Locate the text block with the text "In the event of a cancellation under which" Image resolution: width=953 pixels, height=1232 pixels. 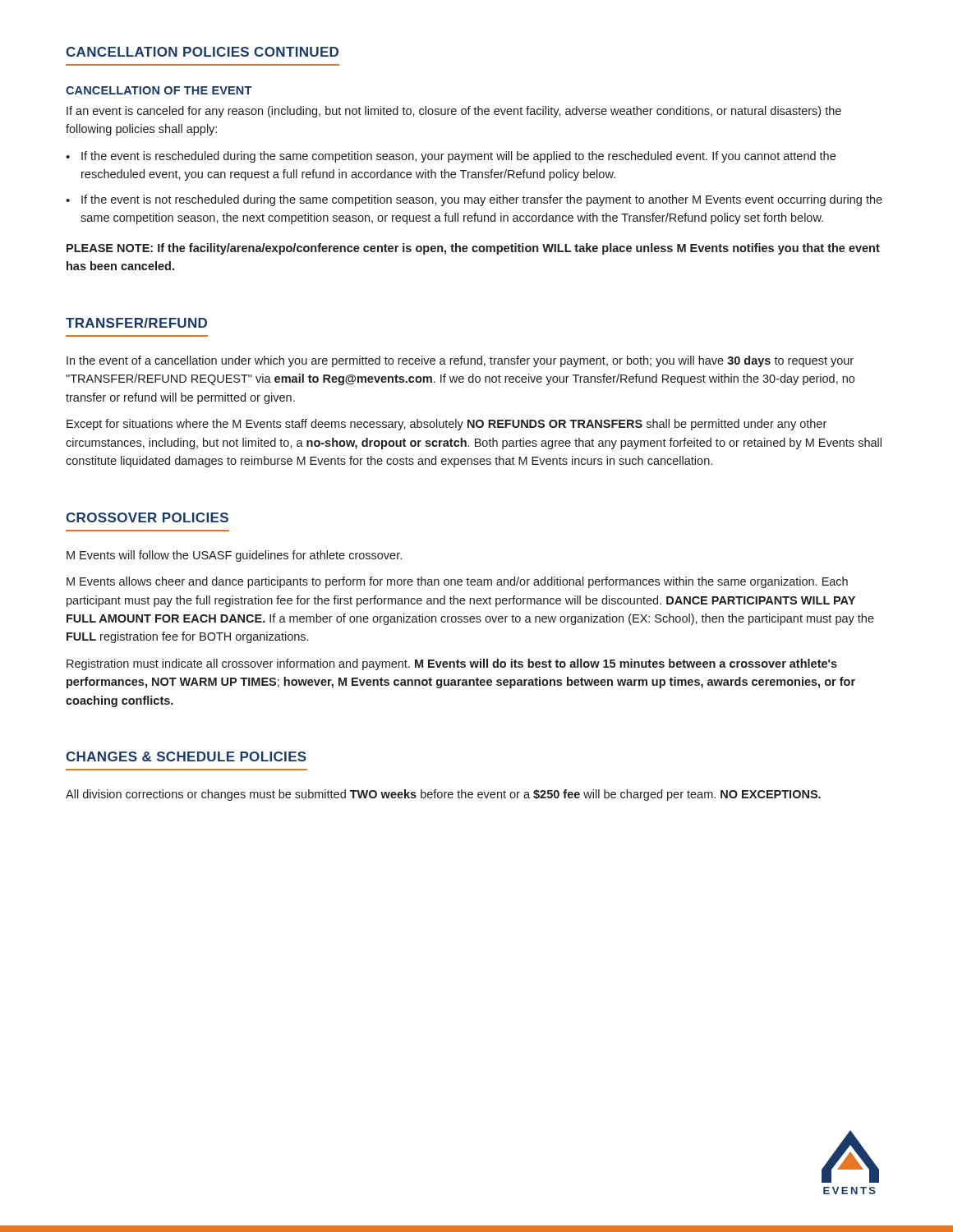460,379
